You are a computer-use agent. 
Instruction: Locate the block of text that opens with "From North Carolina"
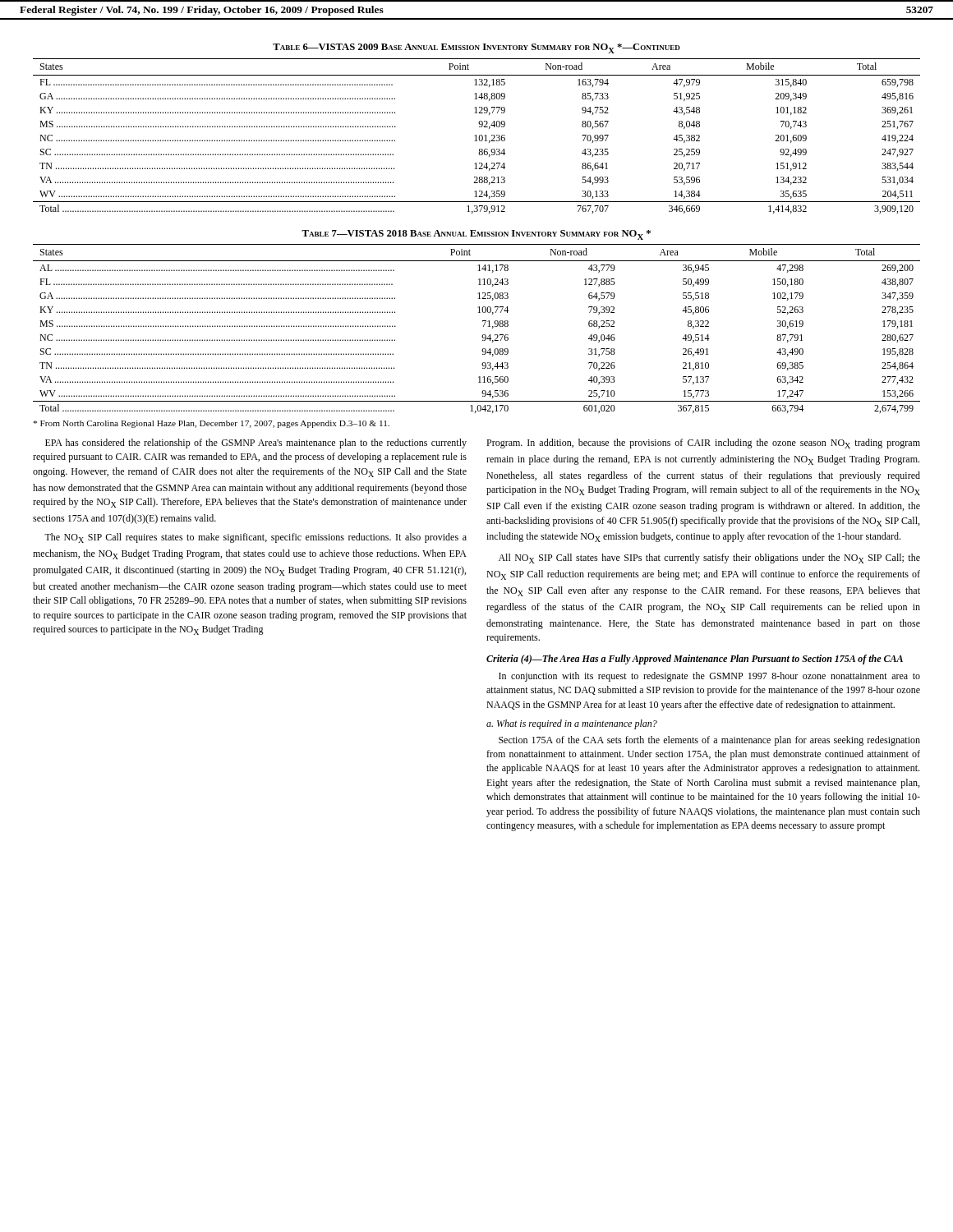(211, 423)
